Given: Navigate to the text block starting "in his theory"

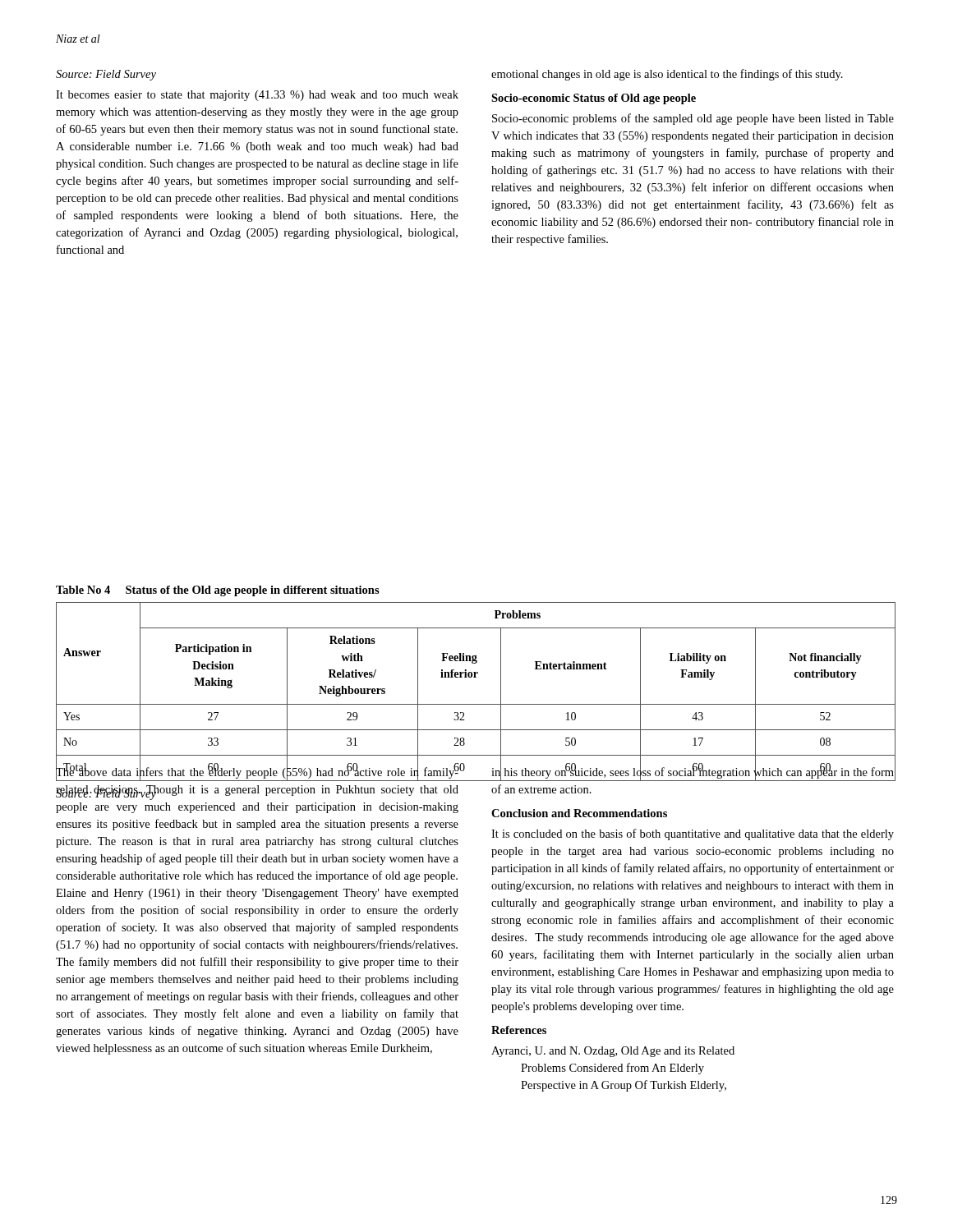Looking at the screenshot, I should point(693,781).
